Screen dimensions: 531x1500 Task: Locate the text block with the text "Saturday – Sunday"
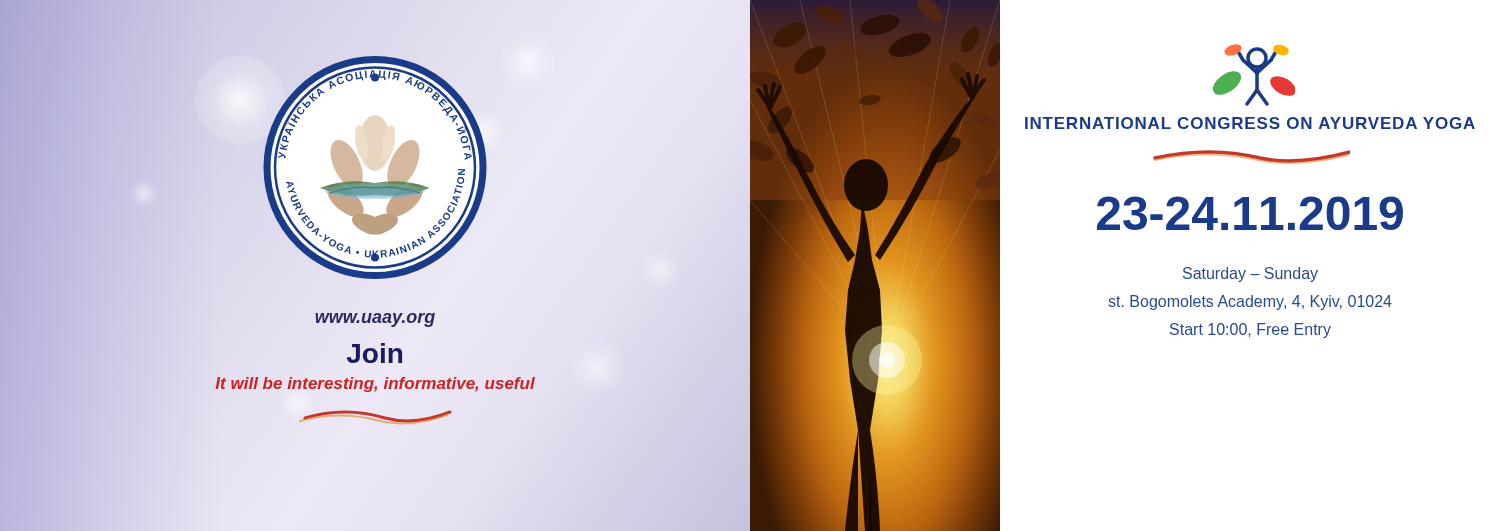tap(1250, 302)
